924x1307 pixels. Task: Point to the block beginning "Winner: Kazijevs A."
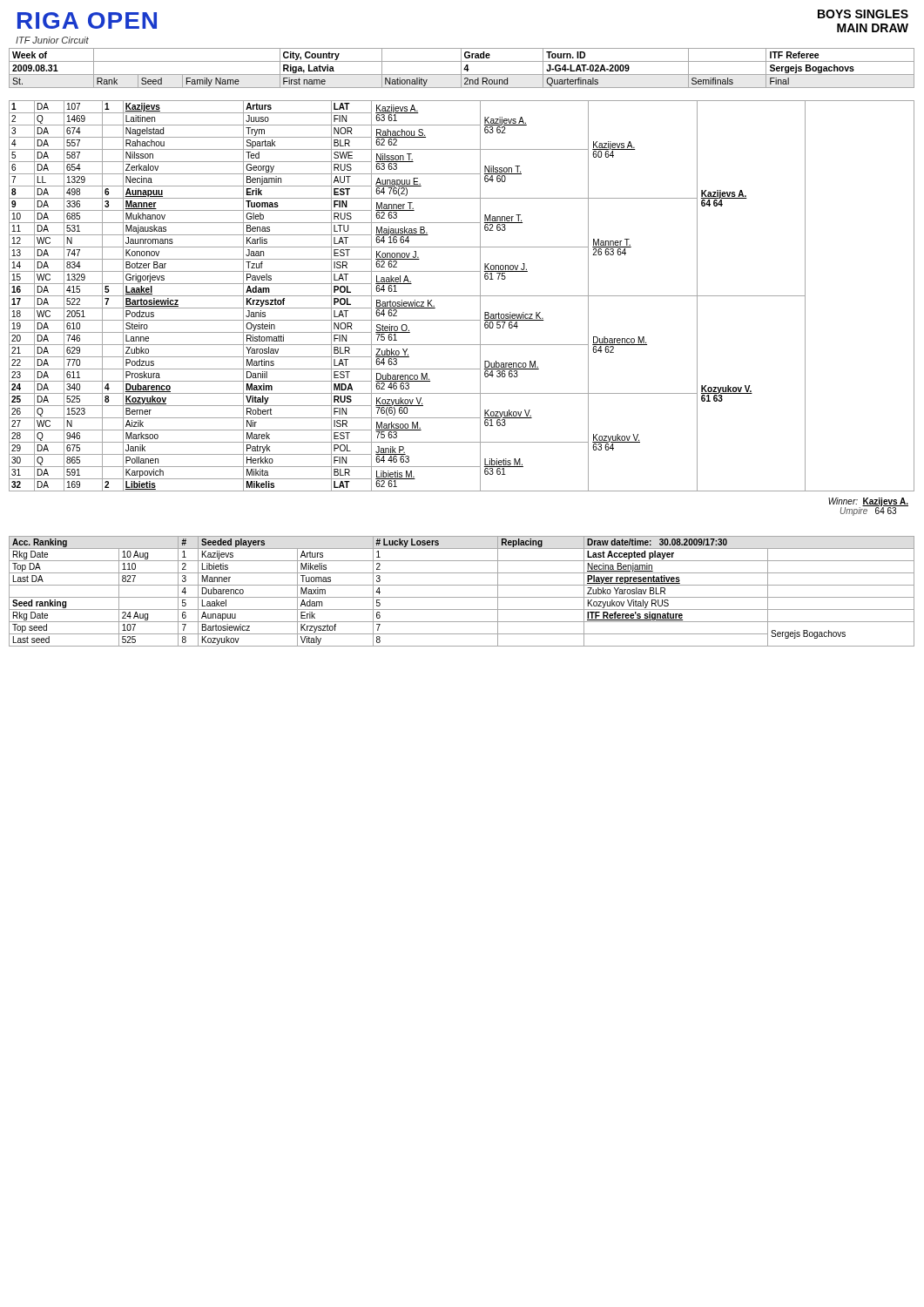pyautogui.click(x=868, y=506)
